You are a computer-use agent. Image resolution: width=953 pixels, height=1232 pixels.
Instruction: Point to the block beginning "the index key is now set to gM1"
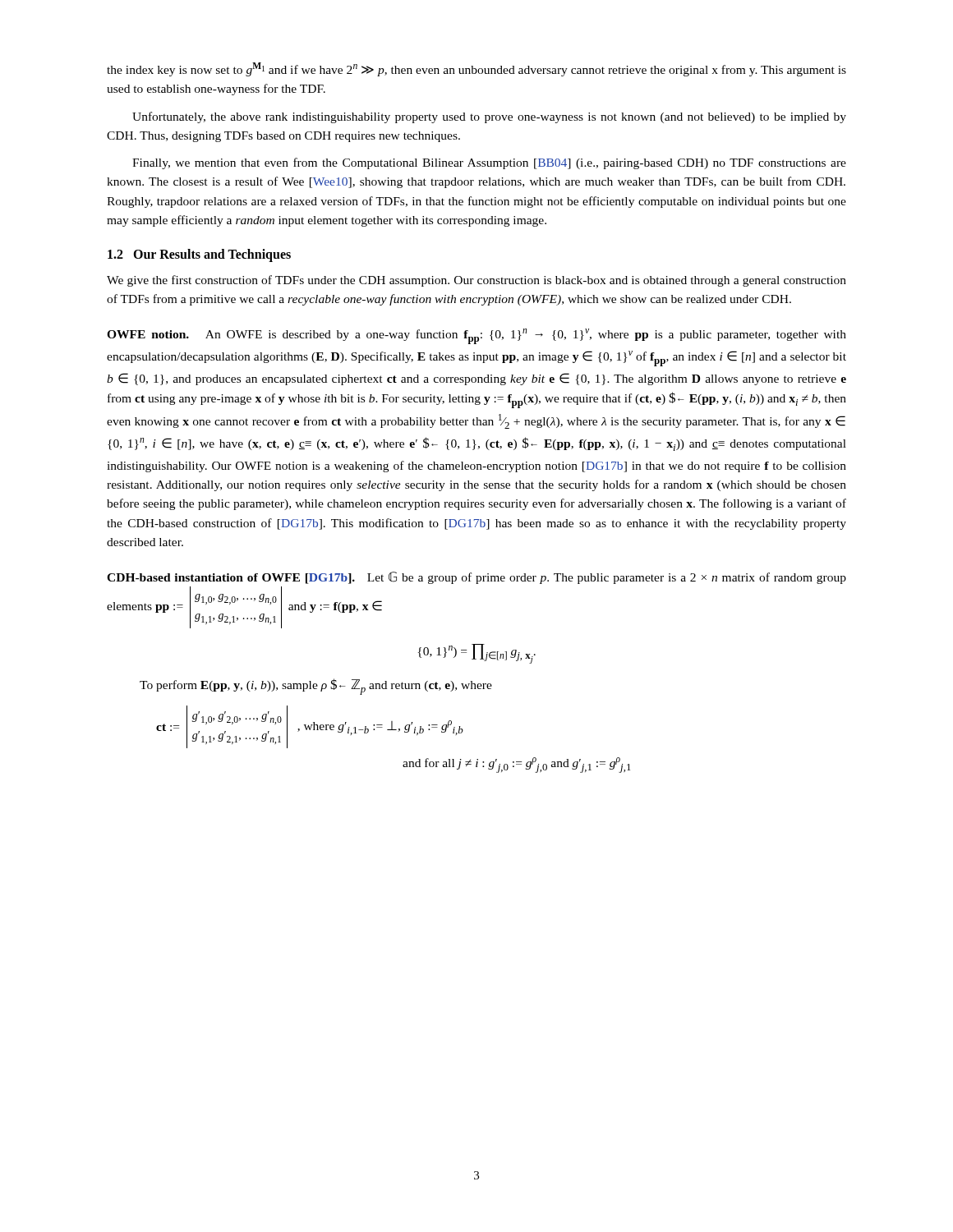coord(476,69)
